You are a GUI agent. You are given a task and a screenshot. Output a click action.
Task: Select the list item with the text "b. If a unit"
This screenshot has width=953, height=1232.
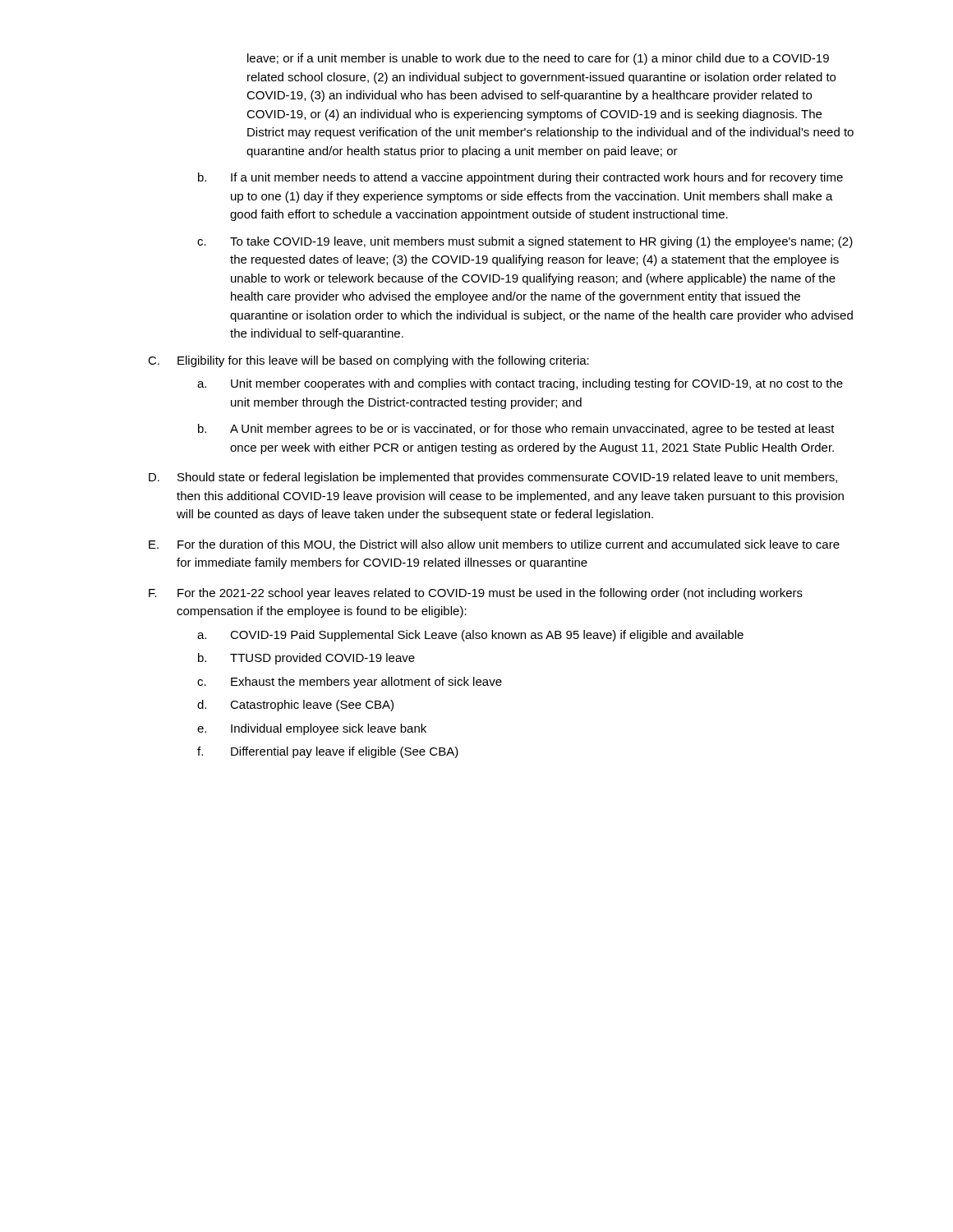pos(526,196)
